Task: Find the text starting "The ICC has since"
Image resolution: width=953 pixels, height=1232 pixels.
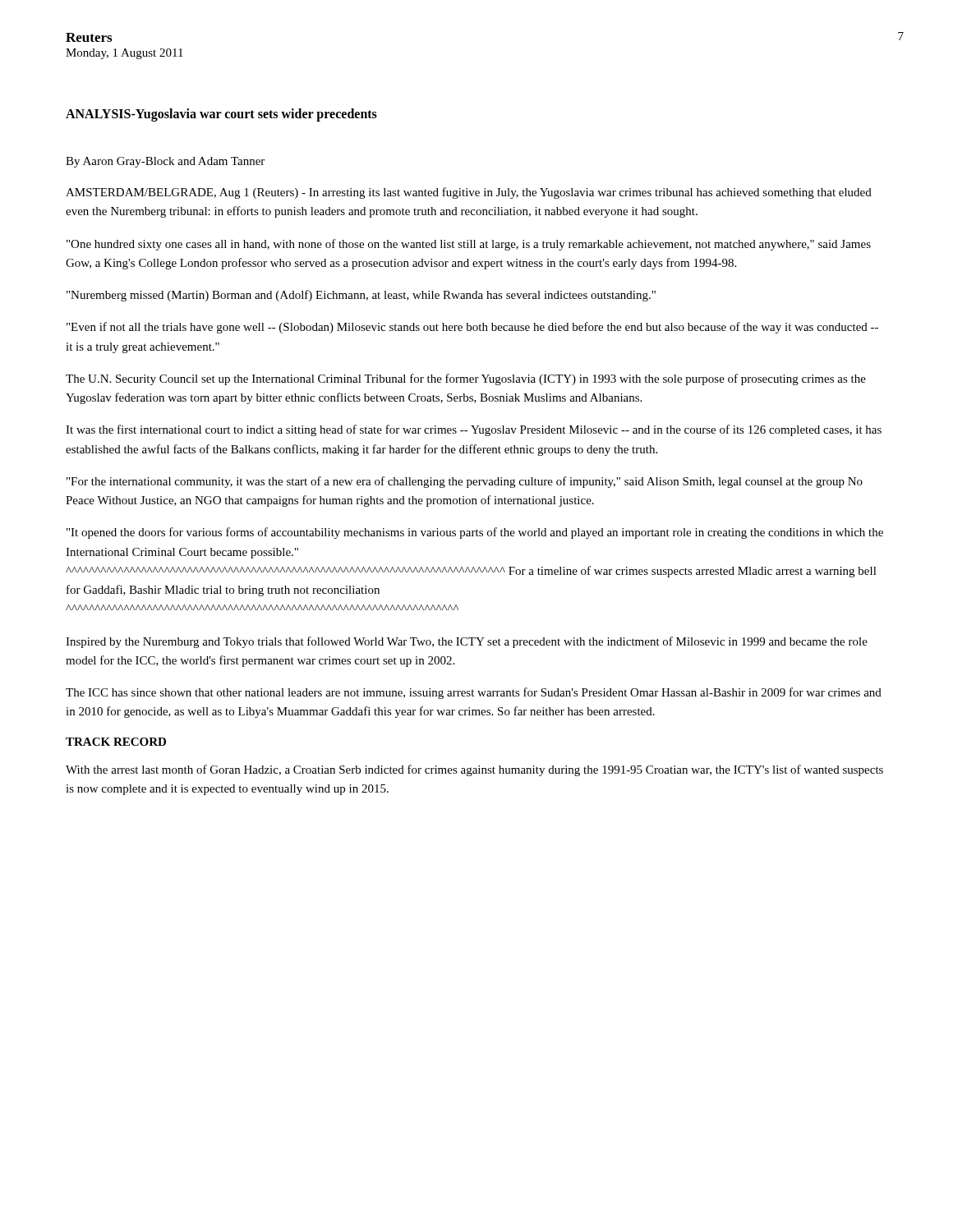Action: 474,702
